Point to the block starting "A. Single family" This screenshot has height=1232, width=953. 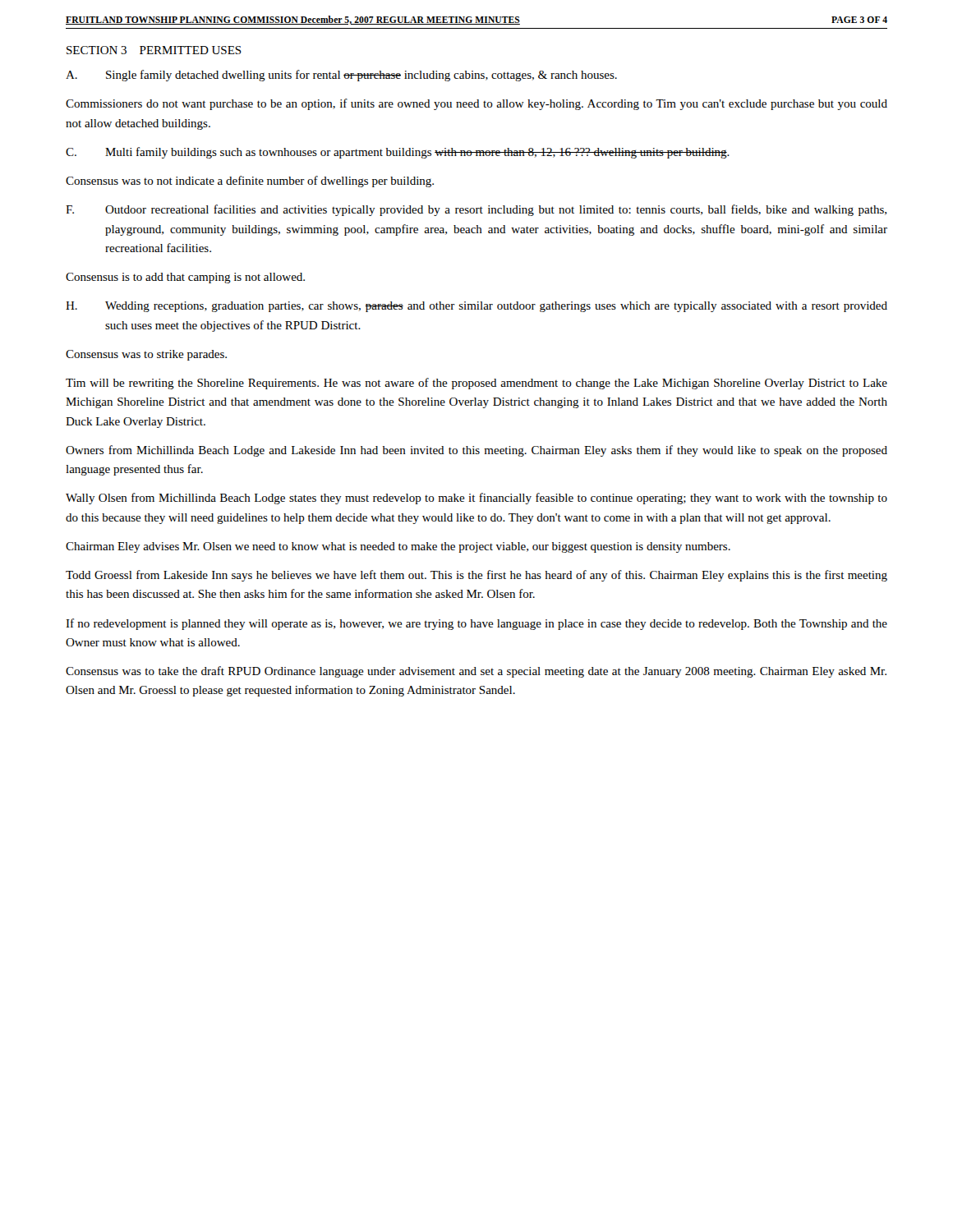(x=476, y=75)
